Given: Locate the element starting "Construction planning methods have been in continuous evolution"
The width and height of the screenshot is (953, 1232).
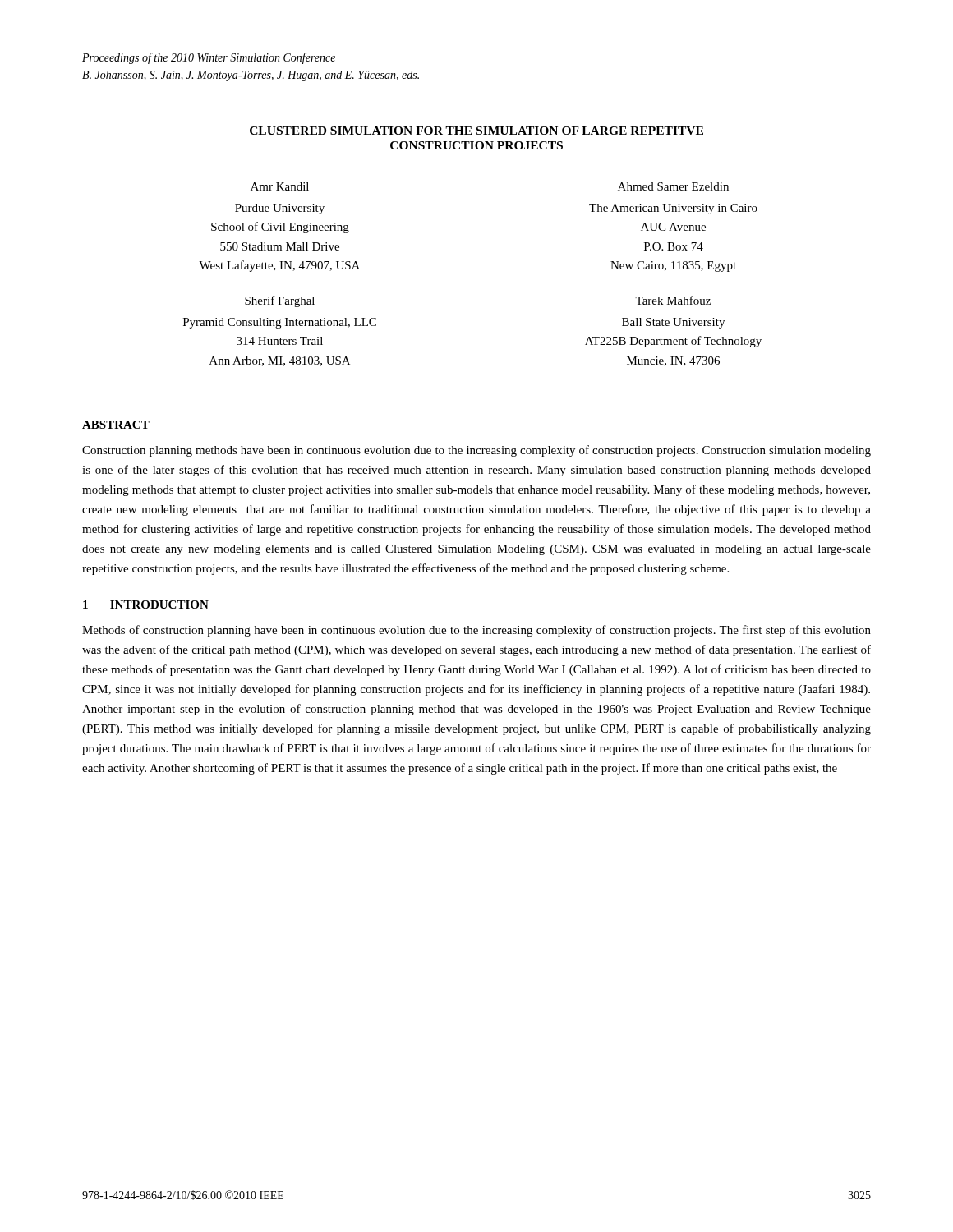Looking at the screenshot, I should tap(476, 509).
